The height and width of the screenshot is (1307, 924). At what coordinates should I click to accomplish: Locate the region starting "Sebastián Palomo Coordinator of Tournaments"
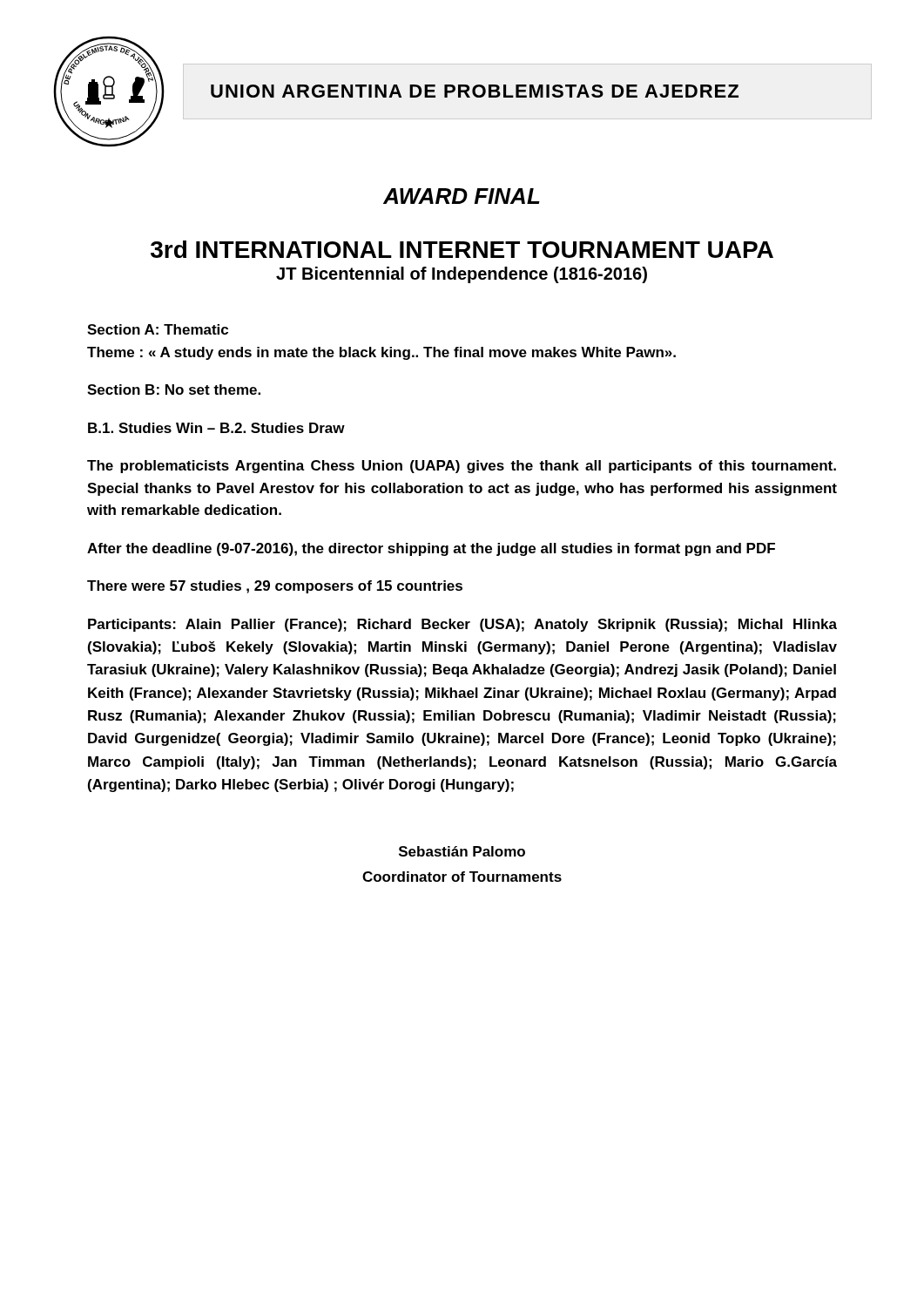[x=462, y=865]
